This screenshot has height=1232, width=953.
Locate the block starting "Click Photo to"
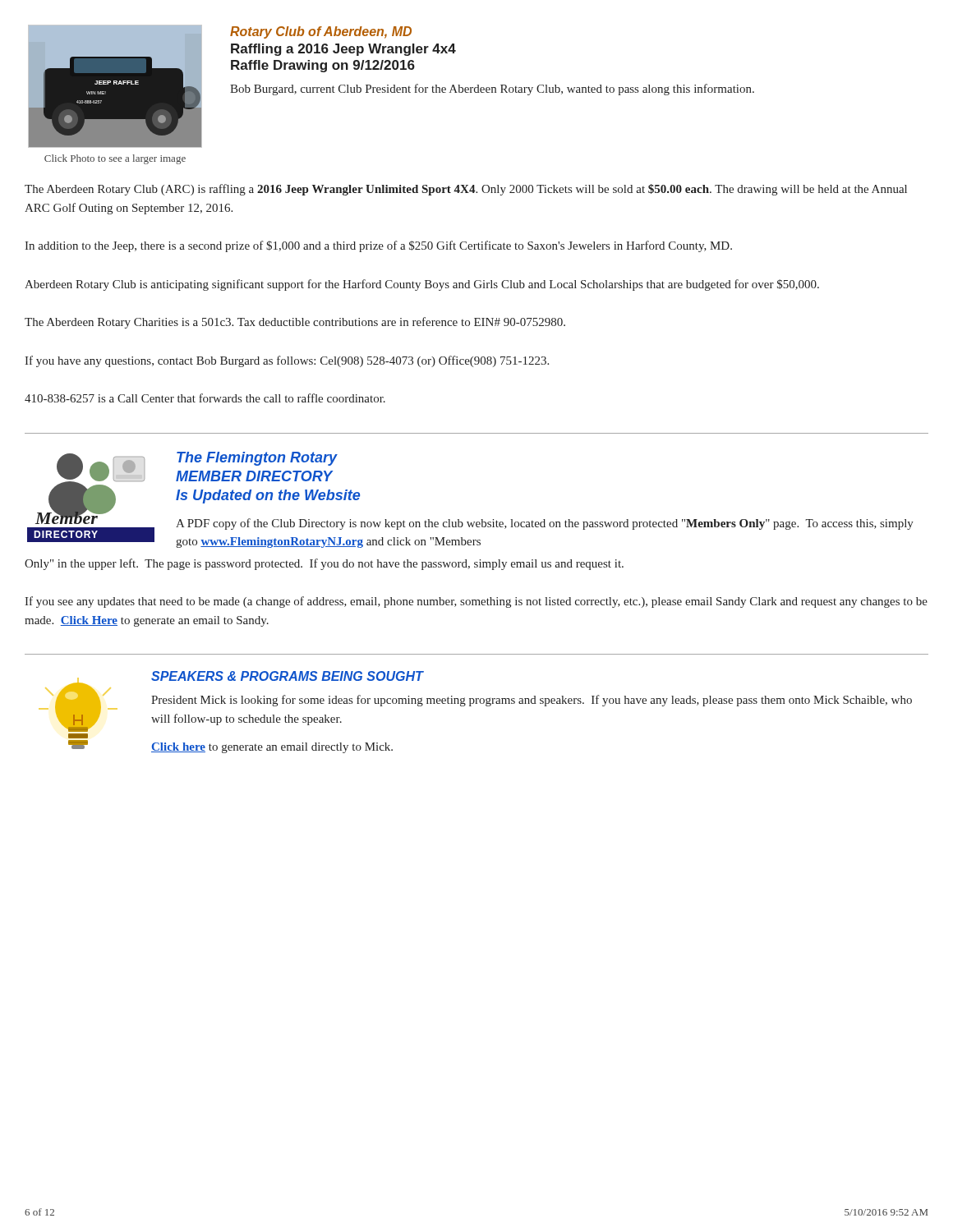pos(115,158)
